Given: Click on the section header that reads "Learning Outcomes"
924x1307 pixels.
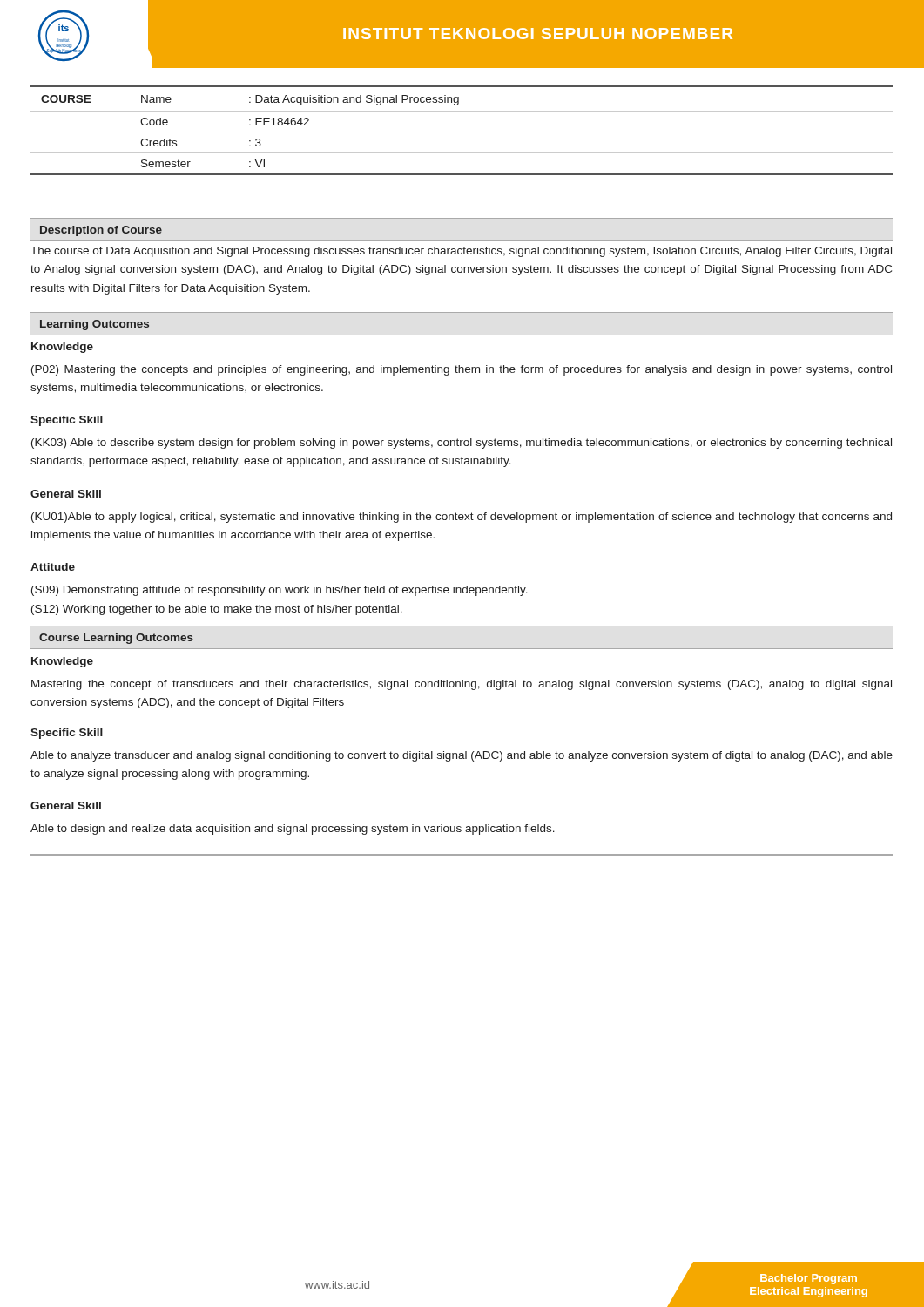Looking at the screenshot, I should 94,324.
